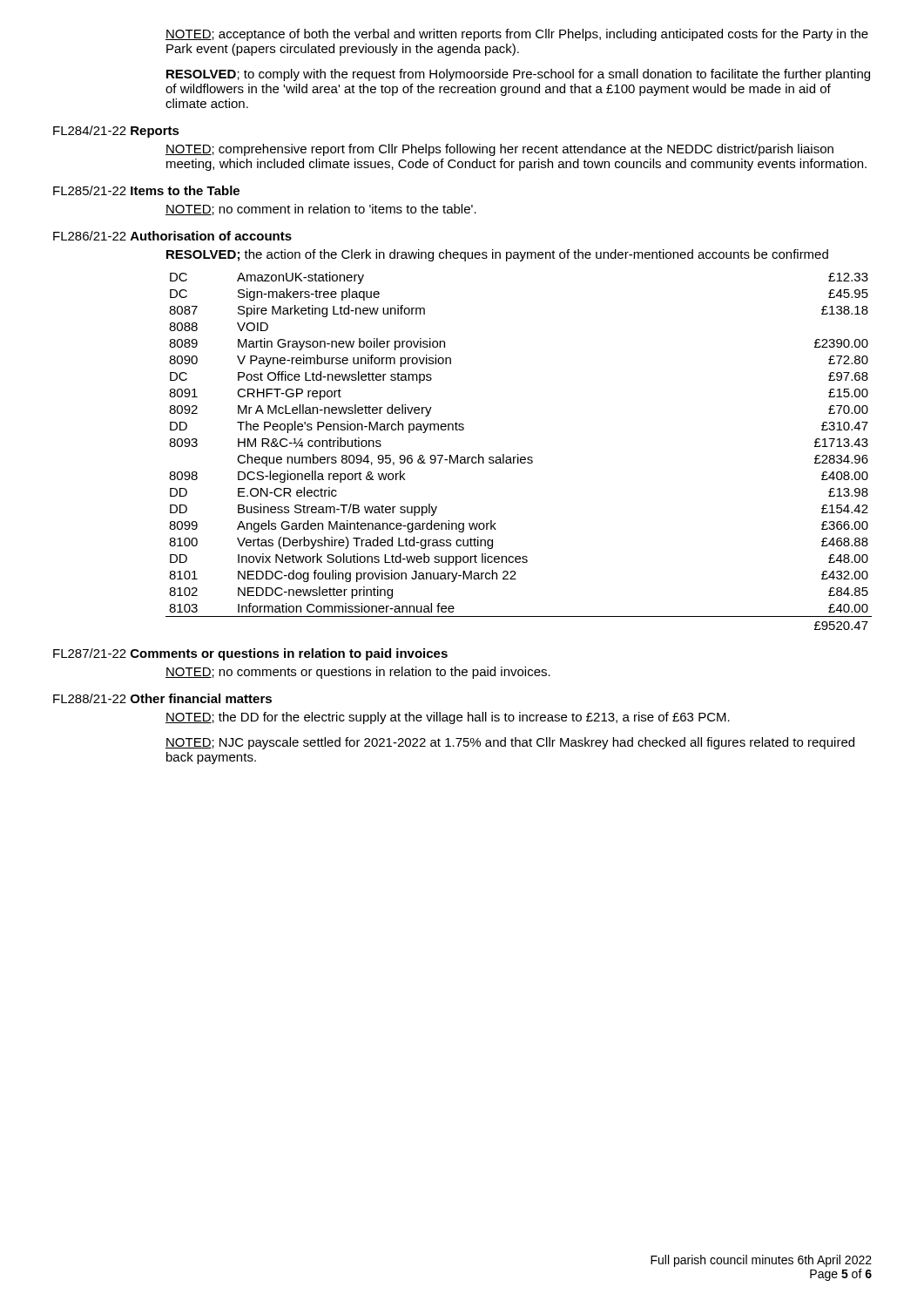924x1307 pixels.
Task: Find the section header with the text "FL287/21-22 Comments or questions in relation to"
Action: pos(250,653)
